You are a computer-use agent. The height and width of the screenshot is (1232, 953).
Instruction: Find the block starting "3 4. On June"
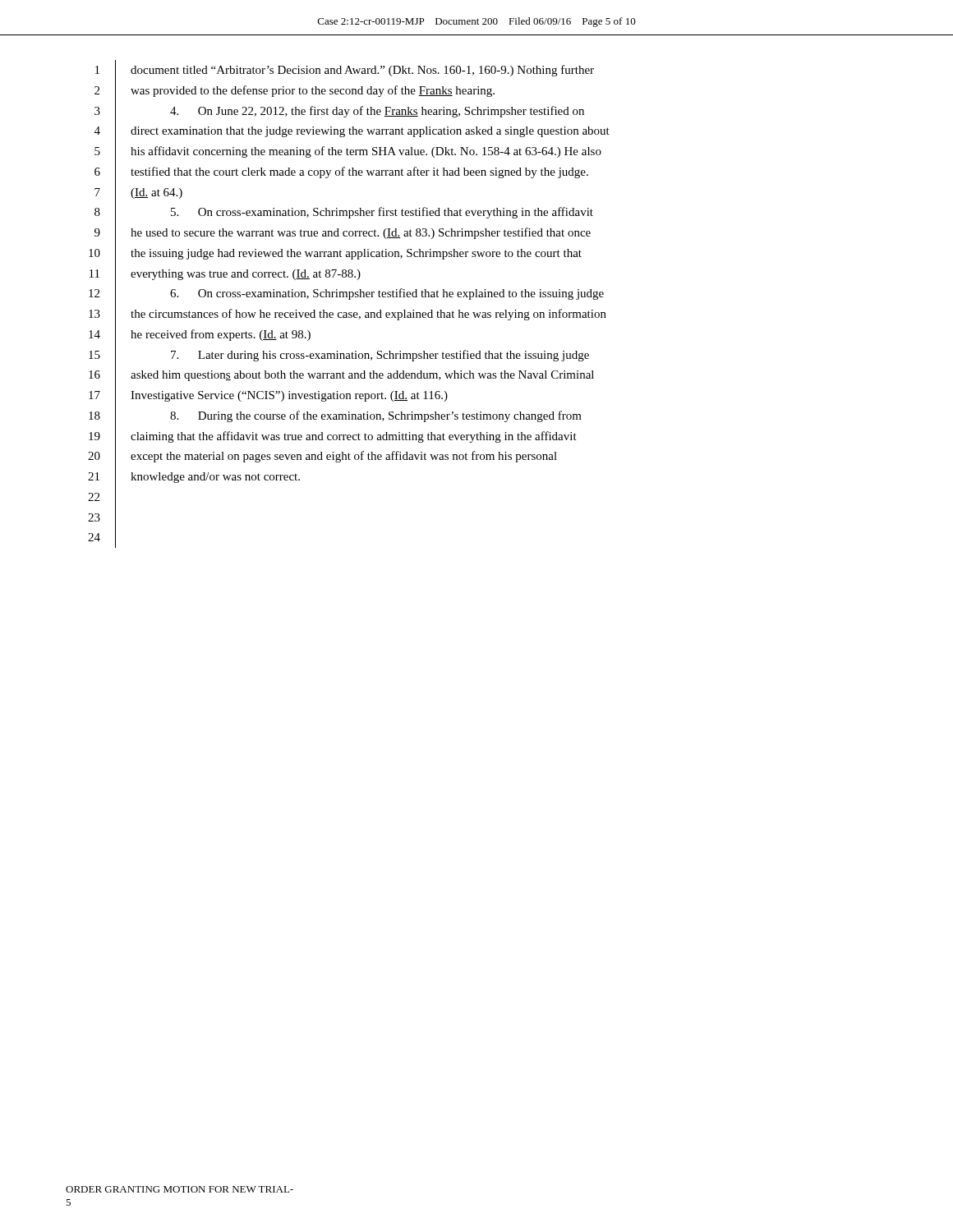click(x=476, y=111)
